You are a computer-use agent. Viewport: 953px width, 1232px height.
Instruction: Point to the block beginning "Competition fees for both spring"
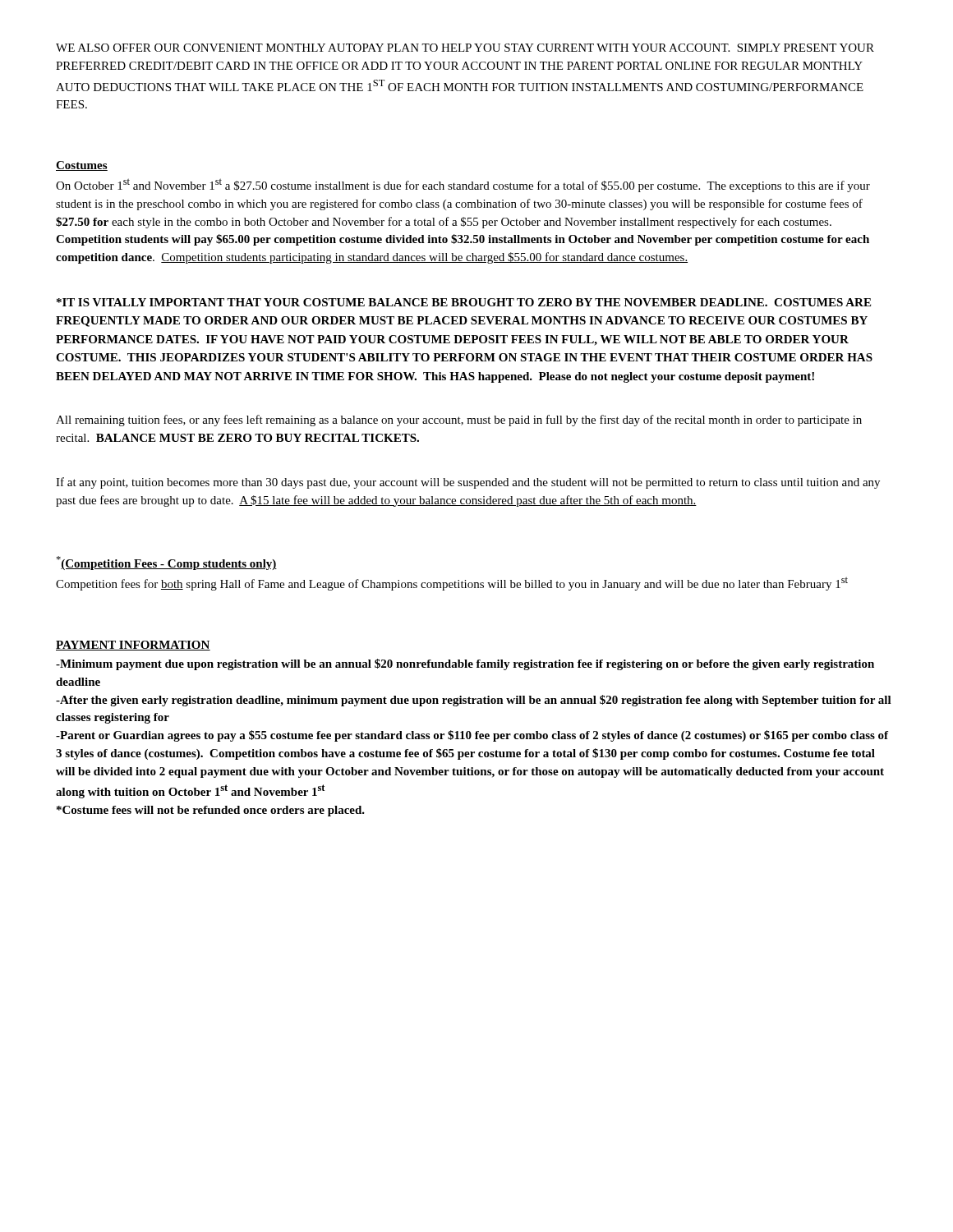tap(452, 583)
